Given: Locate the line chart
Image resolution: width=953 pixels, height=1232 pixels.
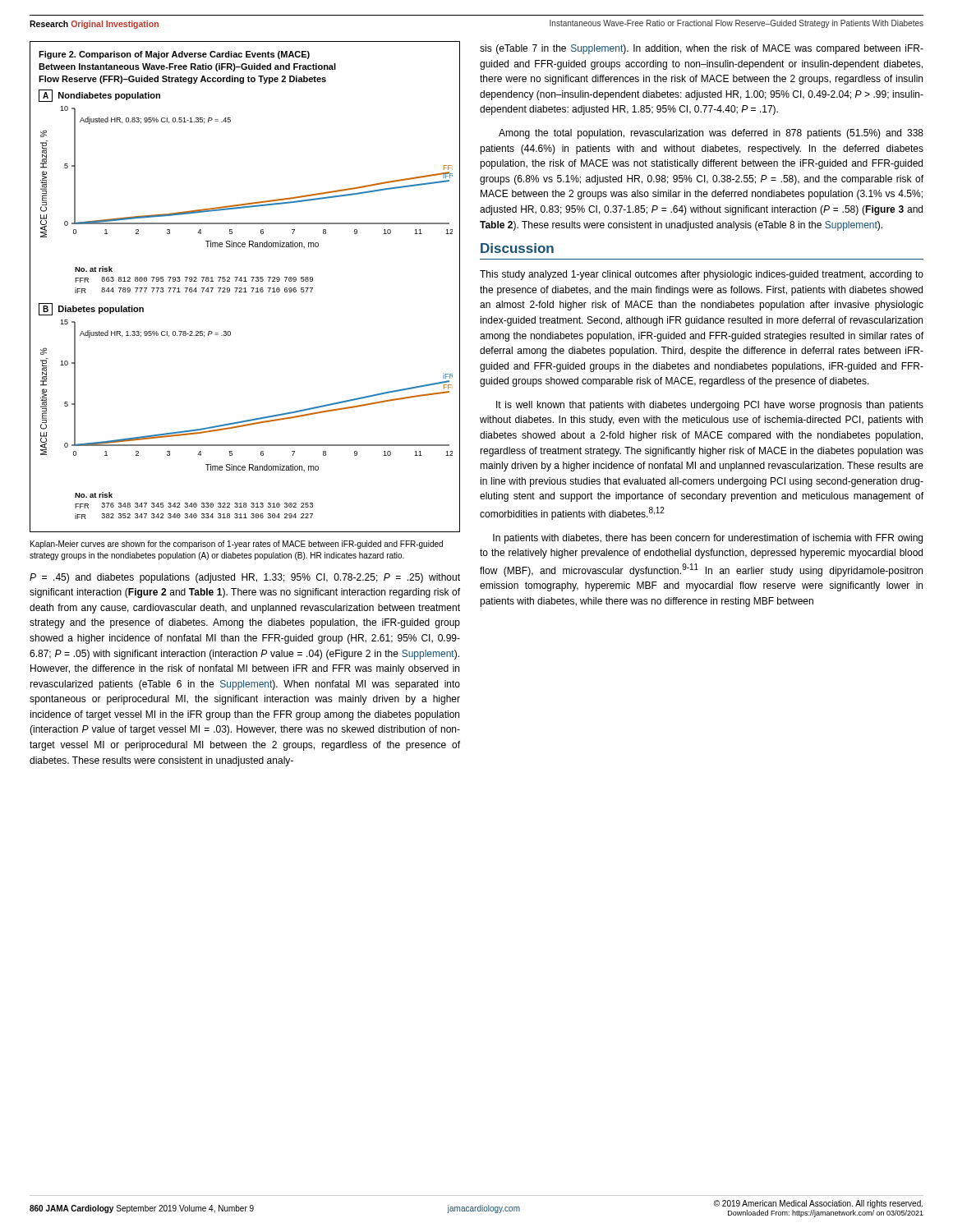Looking at the screenshot, I should (245, 286).
